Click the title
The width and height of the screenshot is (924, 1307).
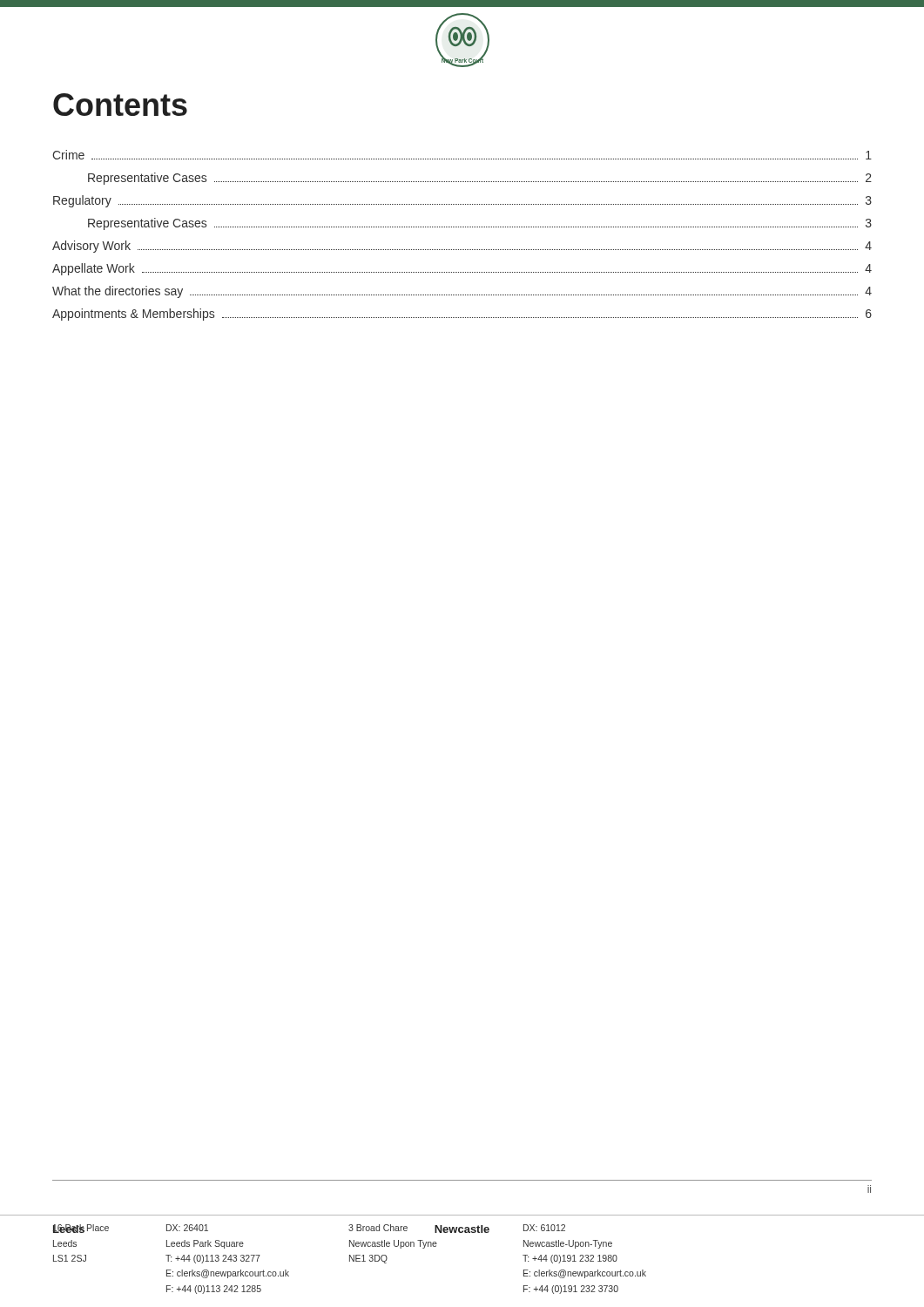[120, 105]
